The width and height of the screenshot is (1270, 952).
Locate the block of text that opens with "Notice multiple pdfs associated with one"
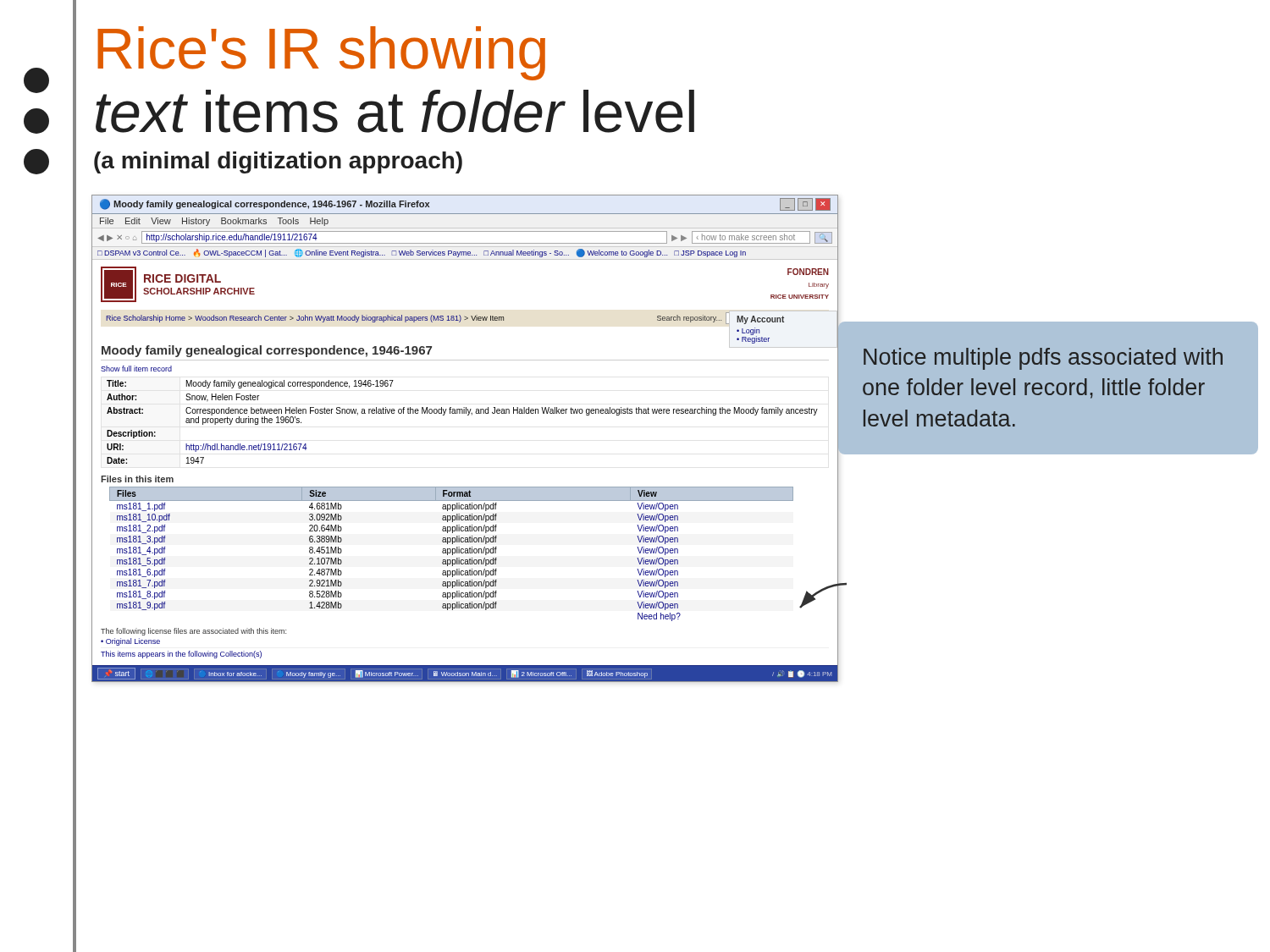click(1043, 388)
